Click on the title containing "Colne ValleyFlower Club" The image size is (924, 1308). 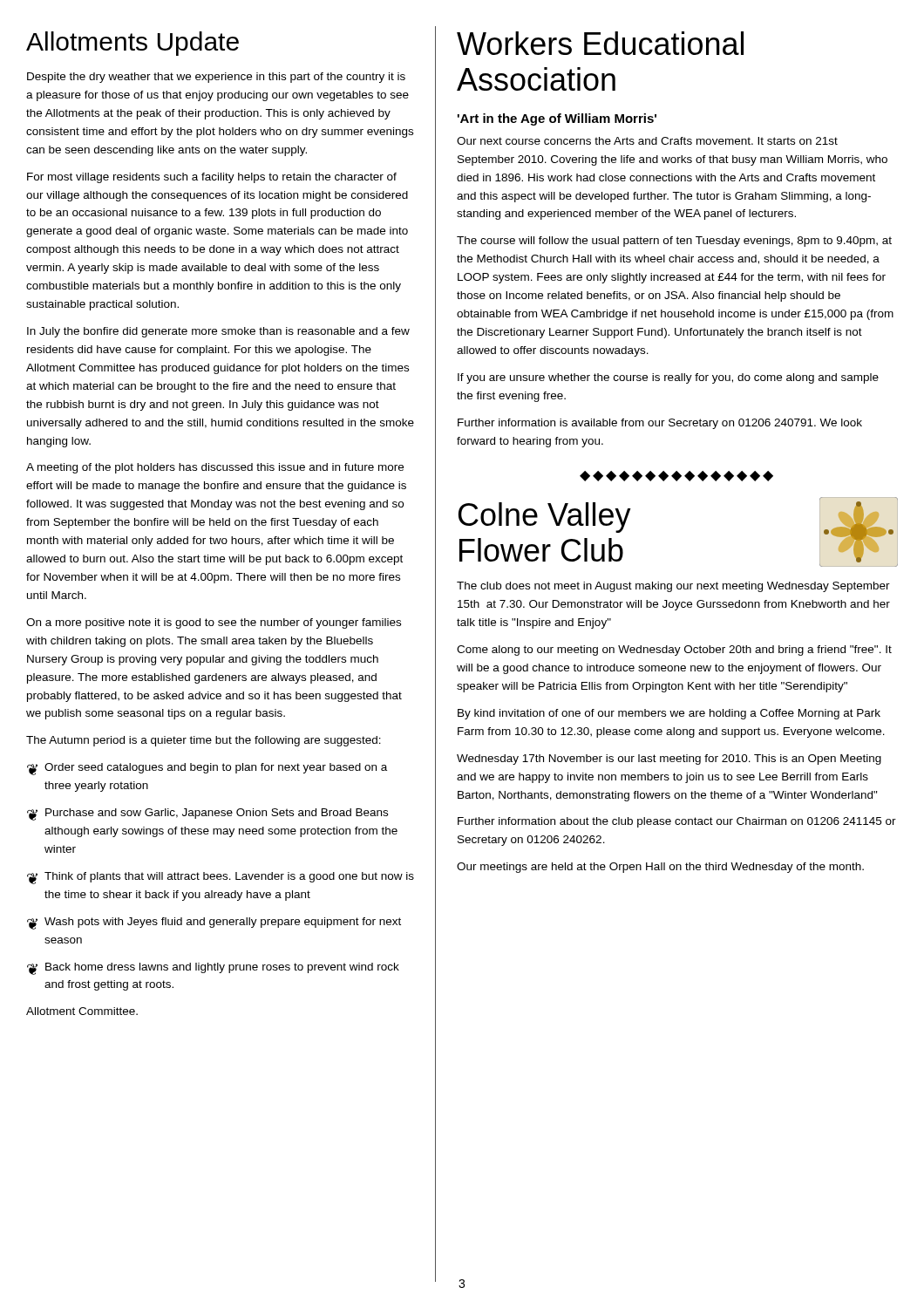coord(570,525)
